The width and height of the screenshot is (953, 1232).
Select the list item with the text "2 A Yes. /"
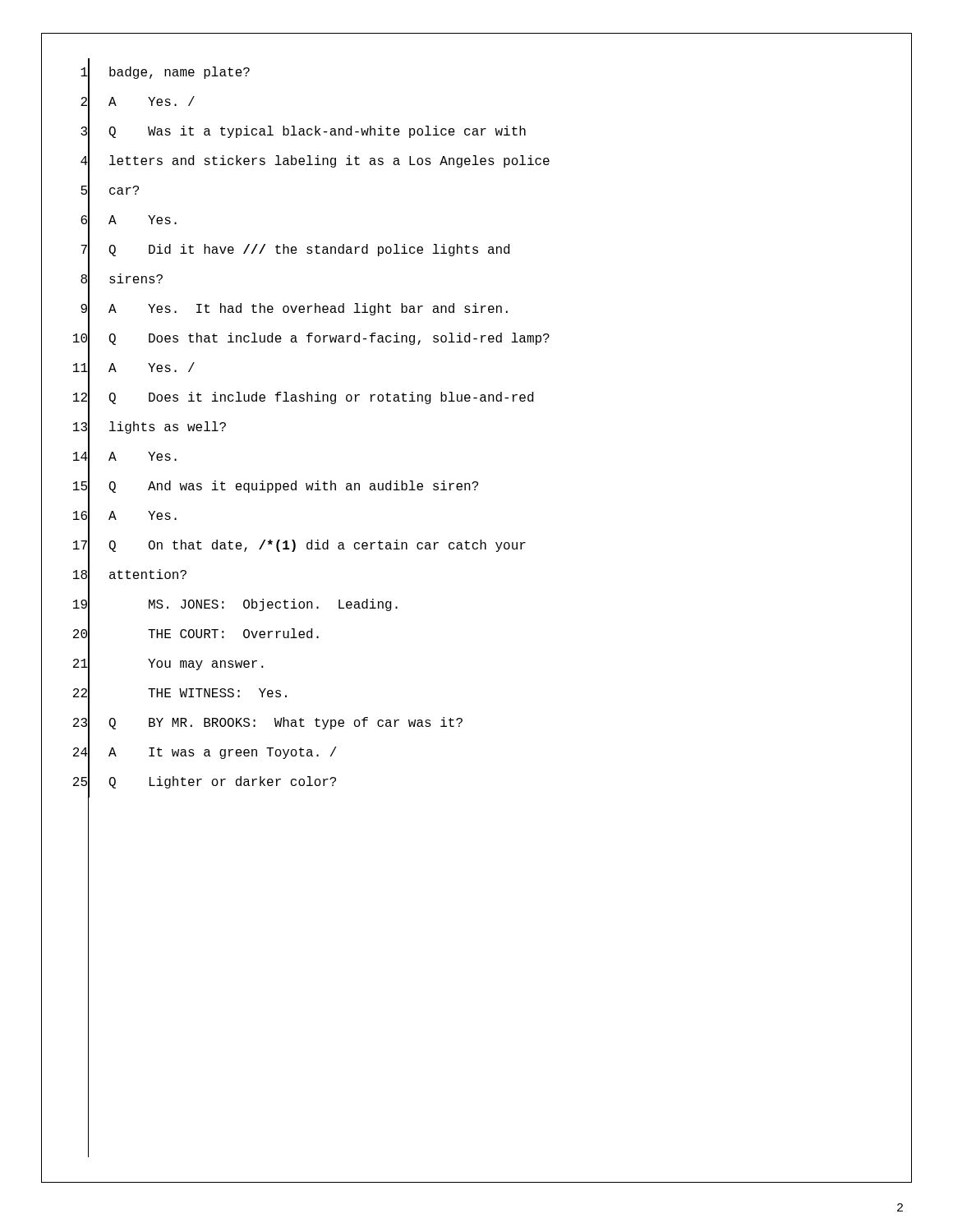tap(152, 103)
